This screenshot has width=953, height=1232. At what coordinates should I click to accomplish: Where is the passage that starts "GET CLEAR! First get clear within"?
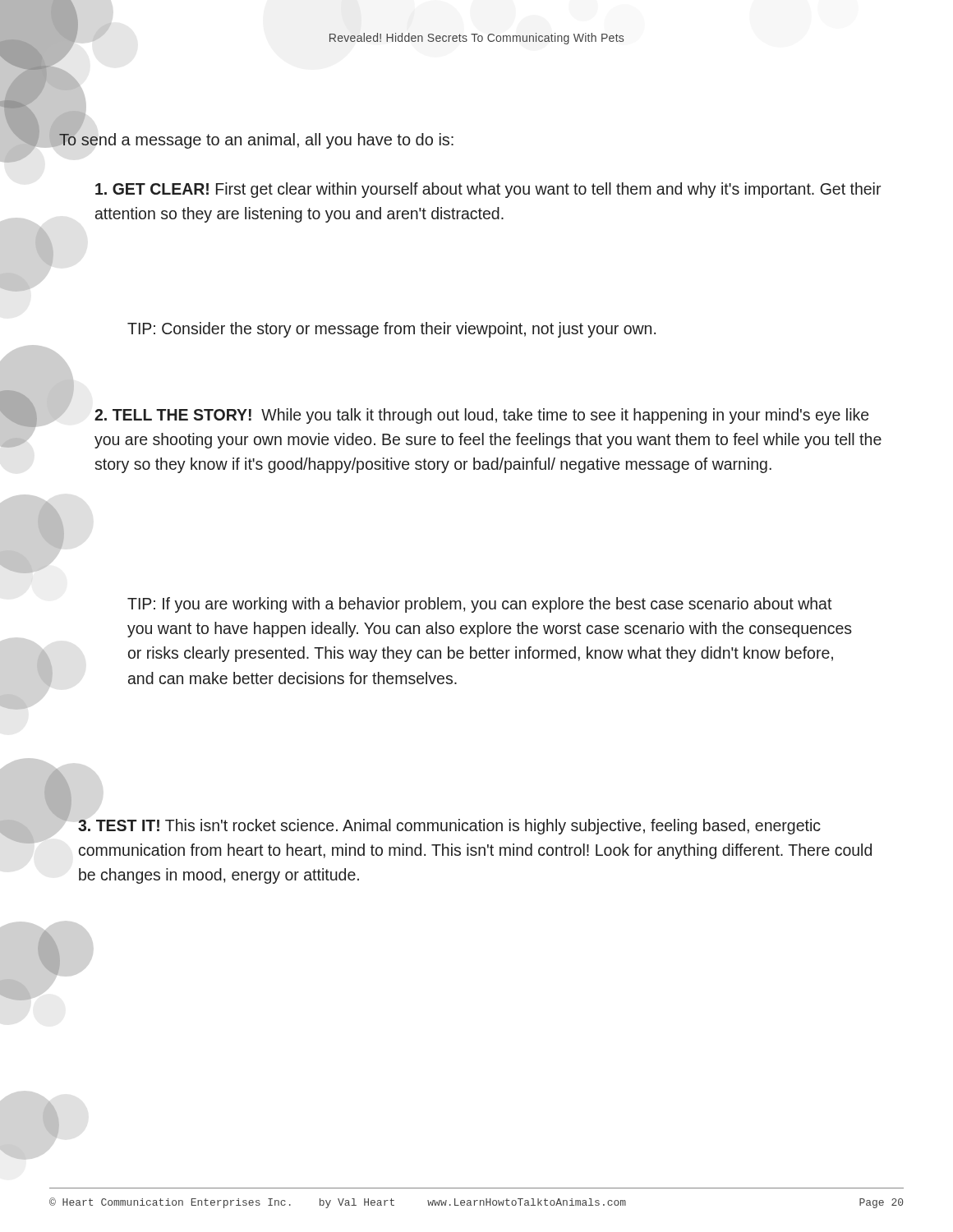coord(488,201)
